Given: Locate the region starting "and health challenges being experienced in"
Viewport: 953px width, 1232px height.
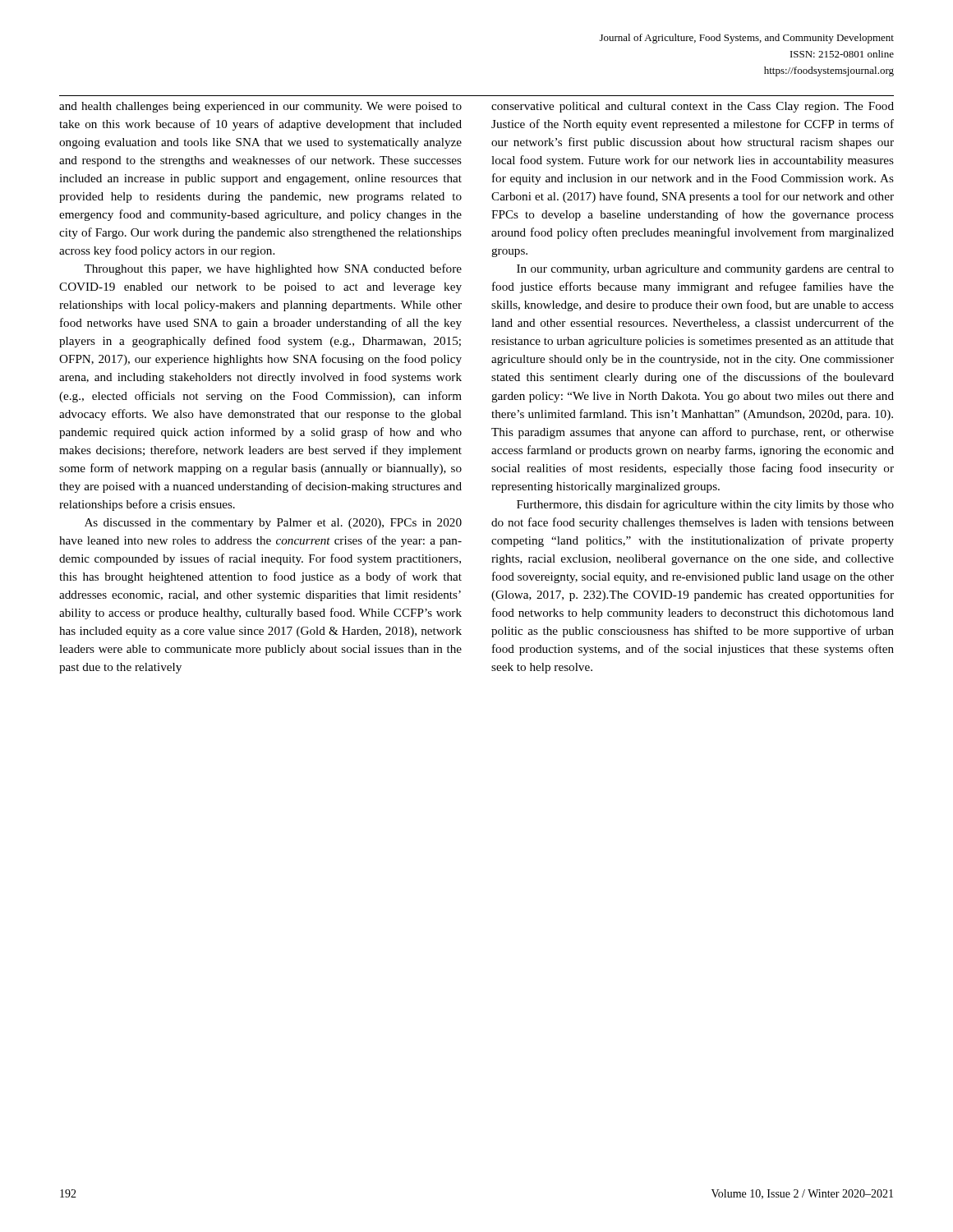Looking at the screenshot, I should (260, 386).
